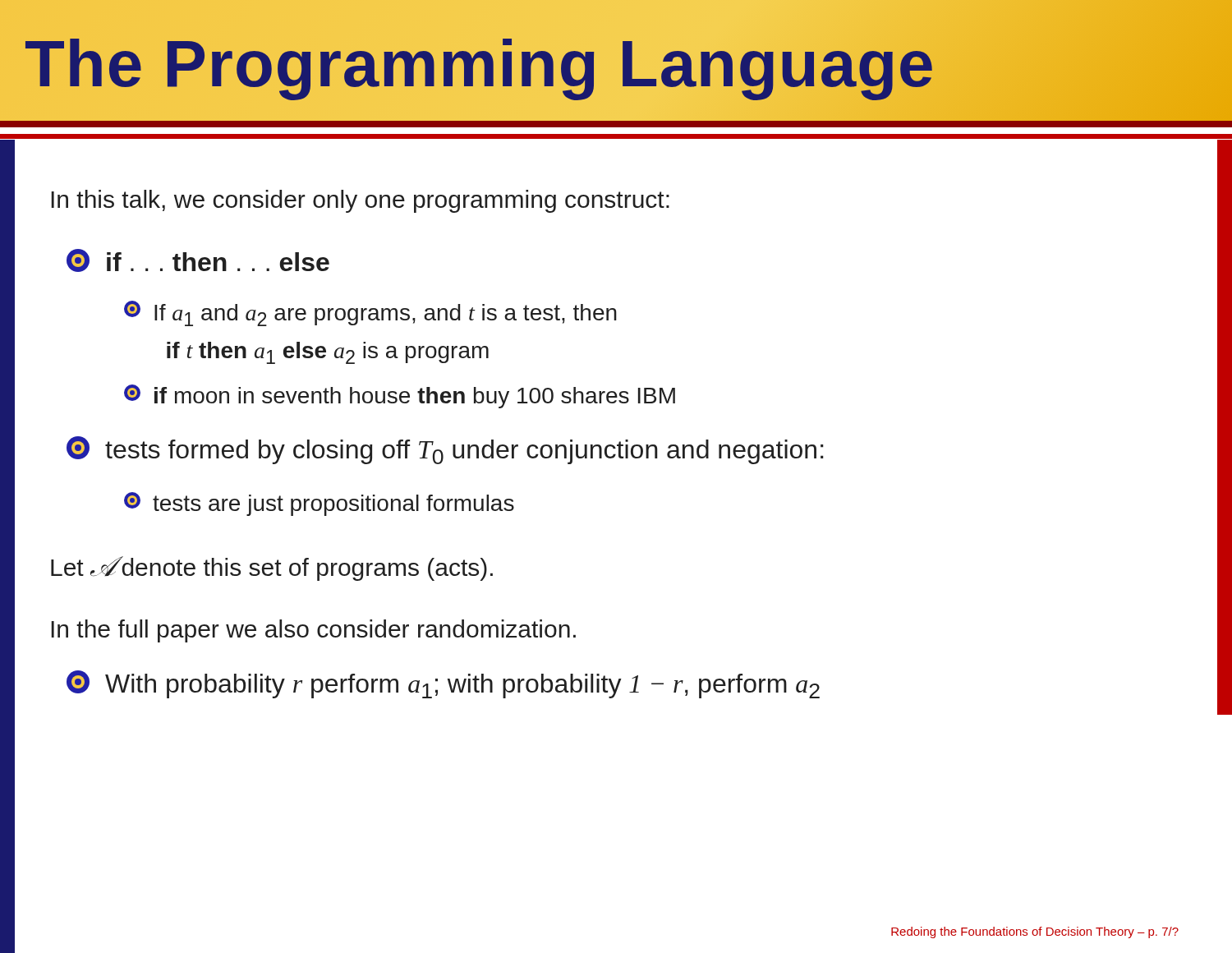Image resolution: width=1232 pixels, height=953 pixels.
Task: Where is the passage that starts "In this talk, we consider only one"?
Action: point(360,199)
